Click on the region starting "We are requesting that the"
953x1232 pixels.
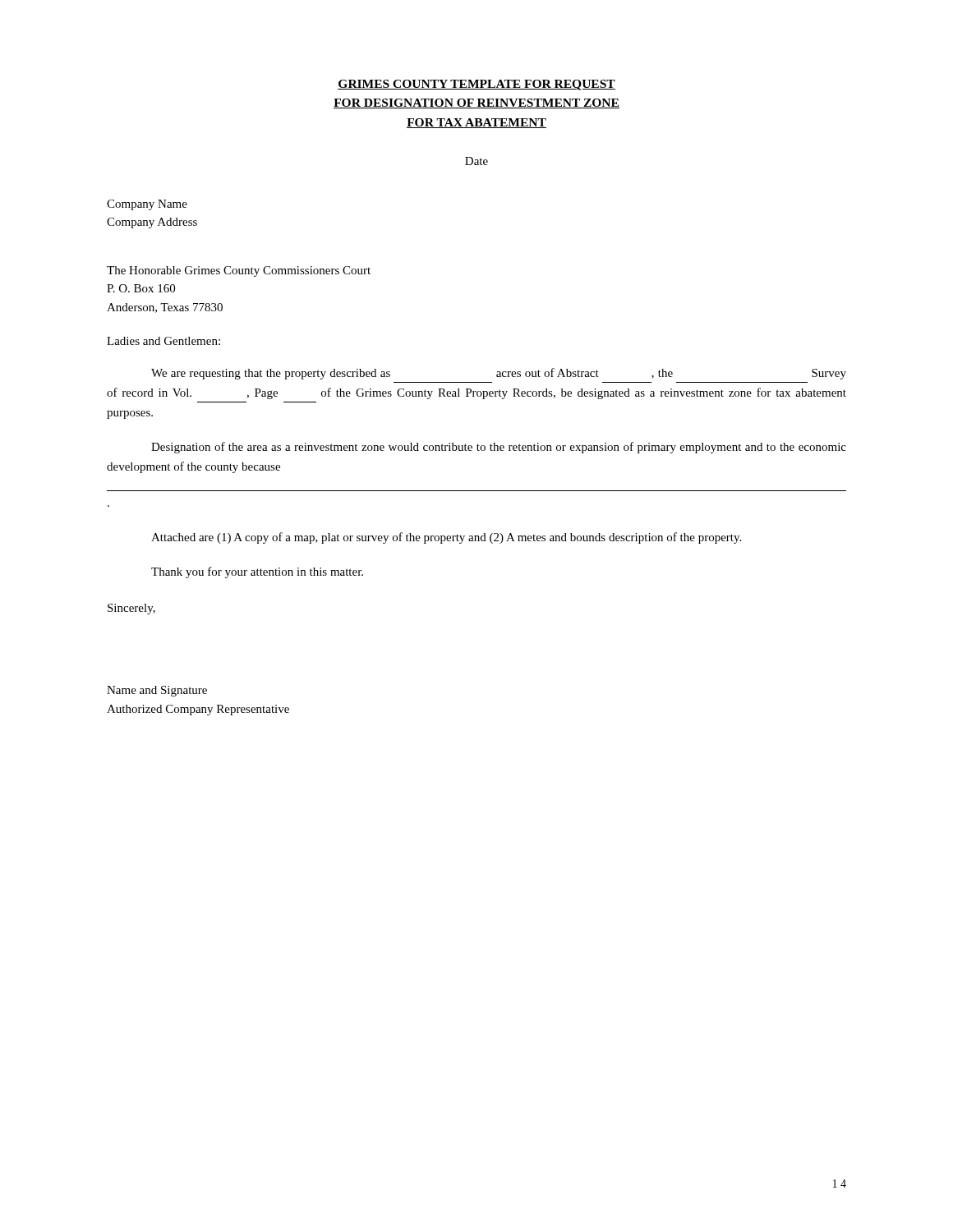coord(476,393)
